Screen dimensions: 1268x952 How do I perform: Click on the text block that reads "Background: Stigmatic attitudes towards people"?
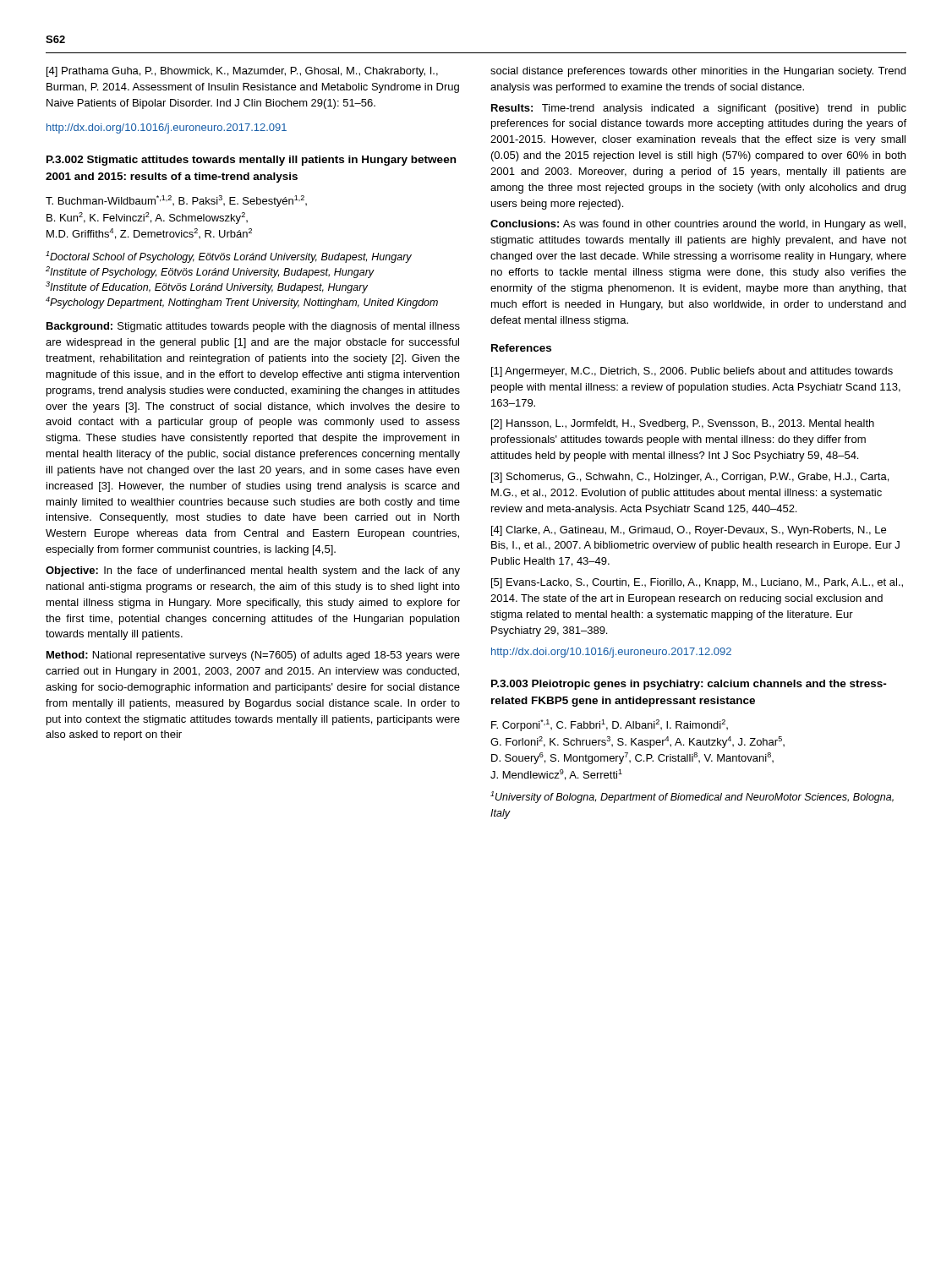pyautogui.click(x=253, y=438)
